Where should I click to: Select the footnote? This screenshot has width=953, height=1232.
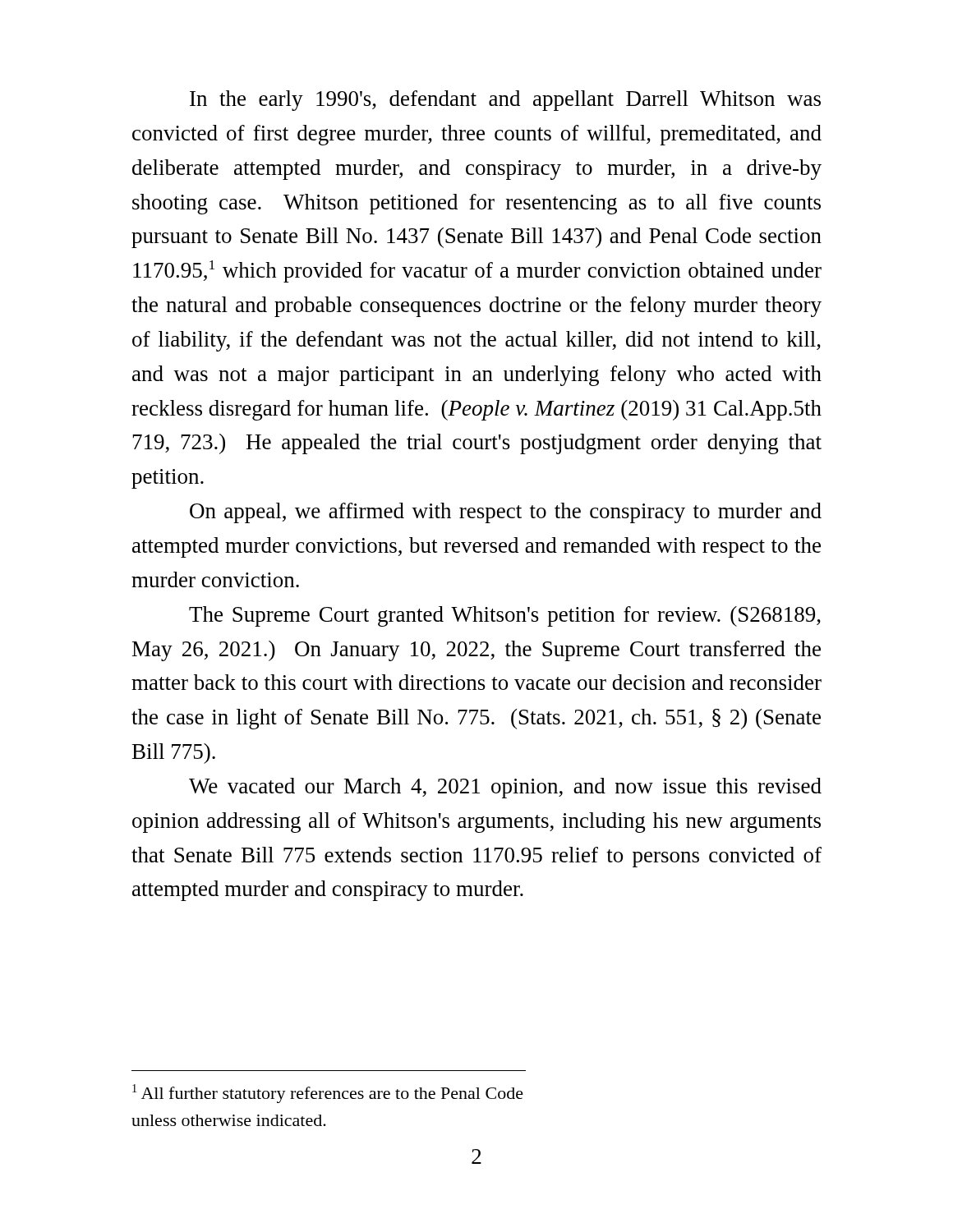point(327,1106)
